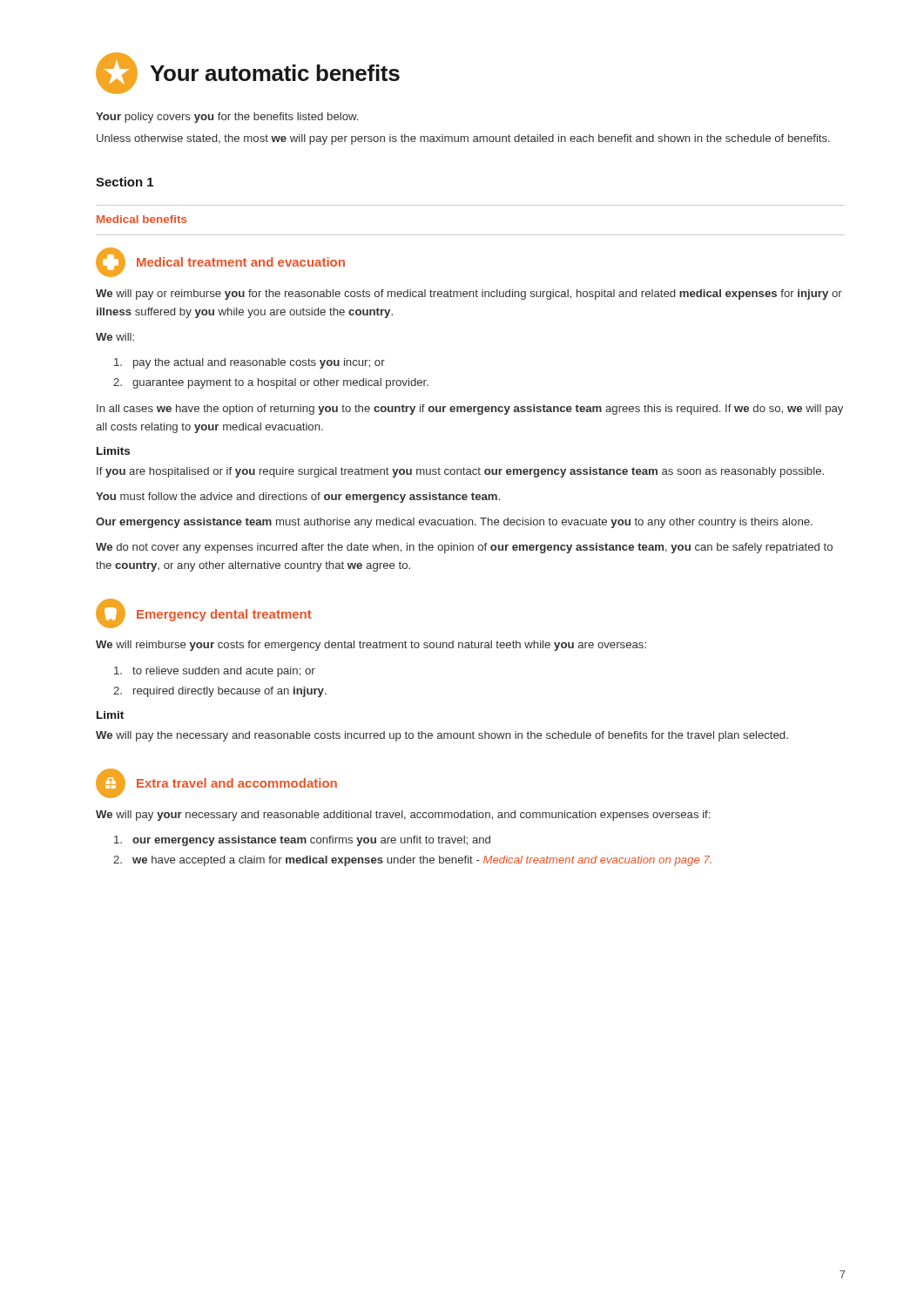Find the block starting "Emergency dental treatment"

(x=204, y=614)
